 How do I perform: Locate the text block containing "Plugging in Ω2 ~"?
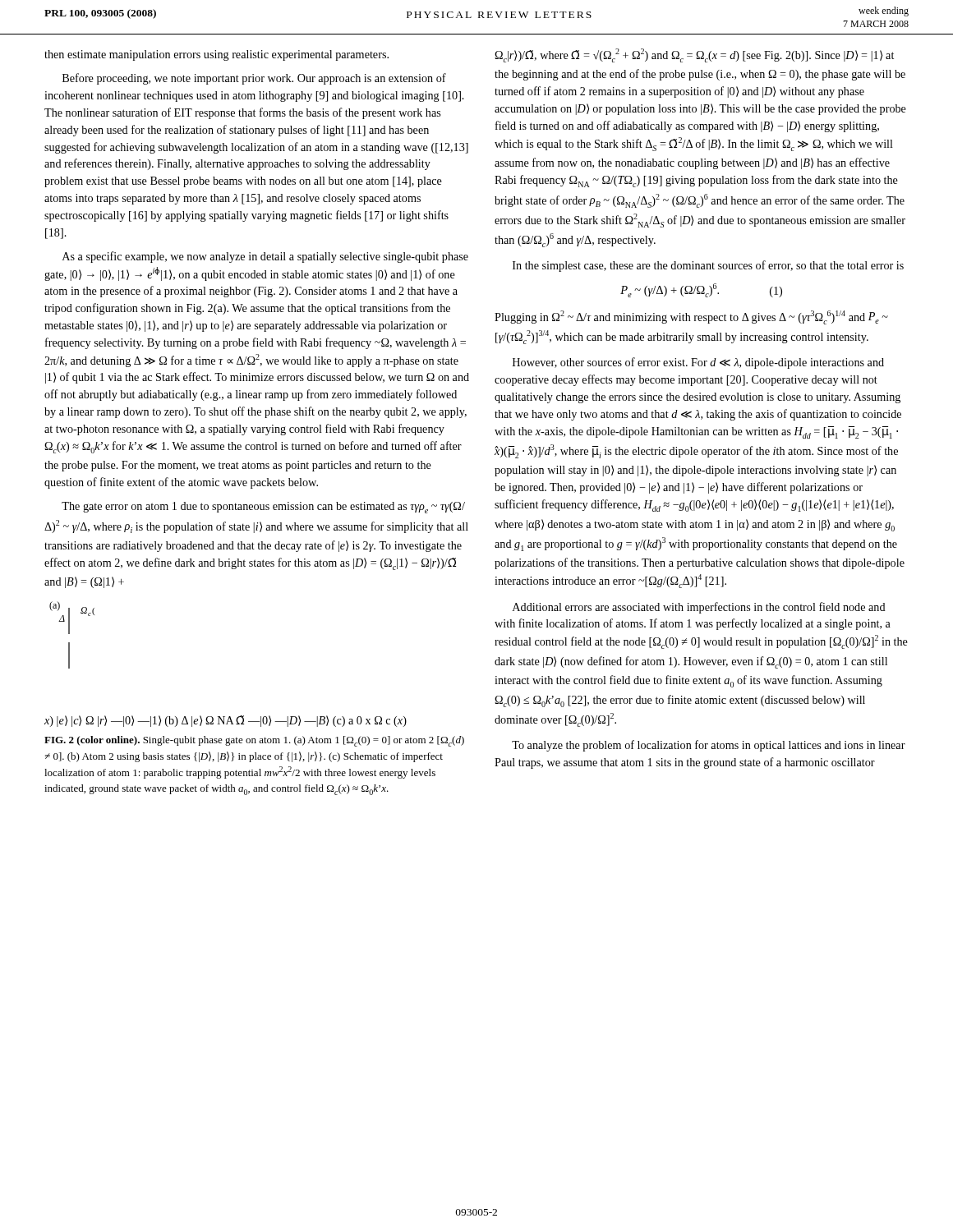click(702, 539)
